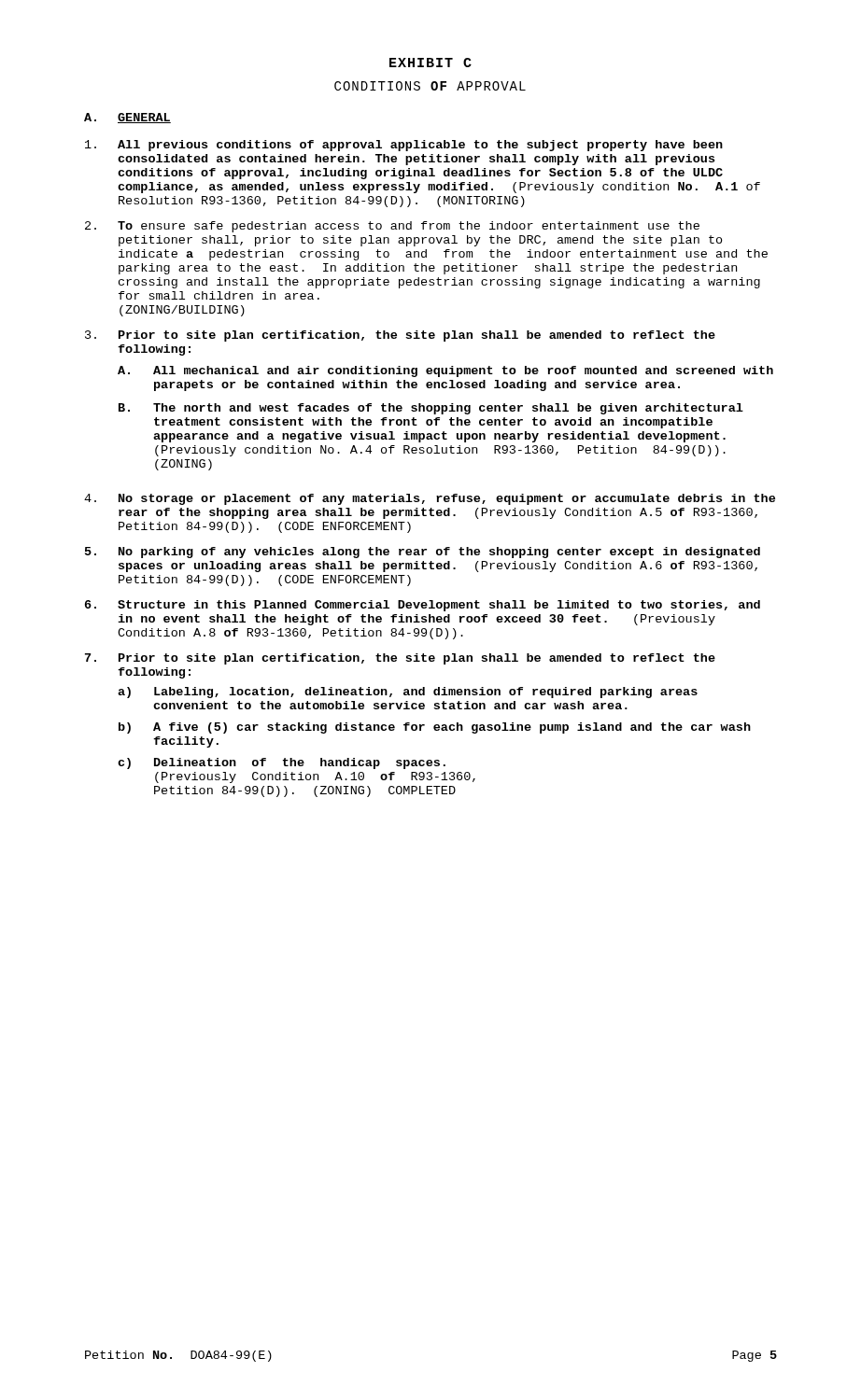Locate the block of text that opens with "All previous conditions"

click(430, 173)
